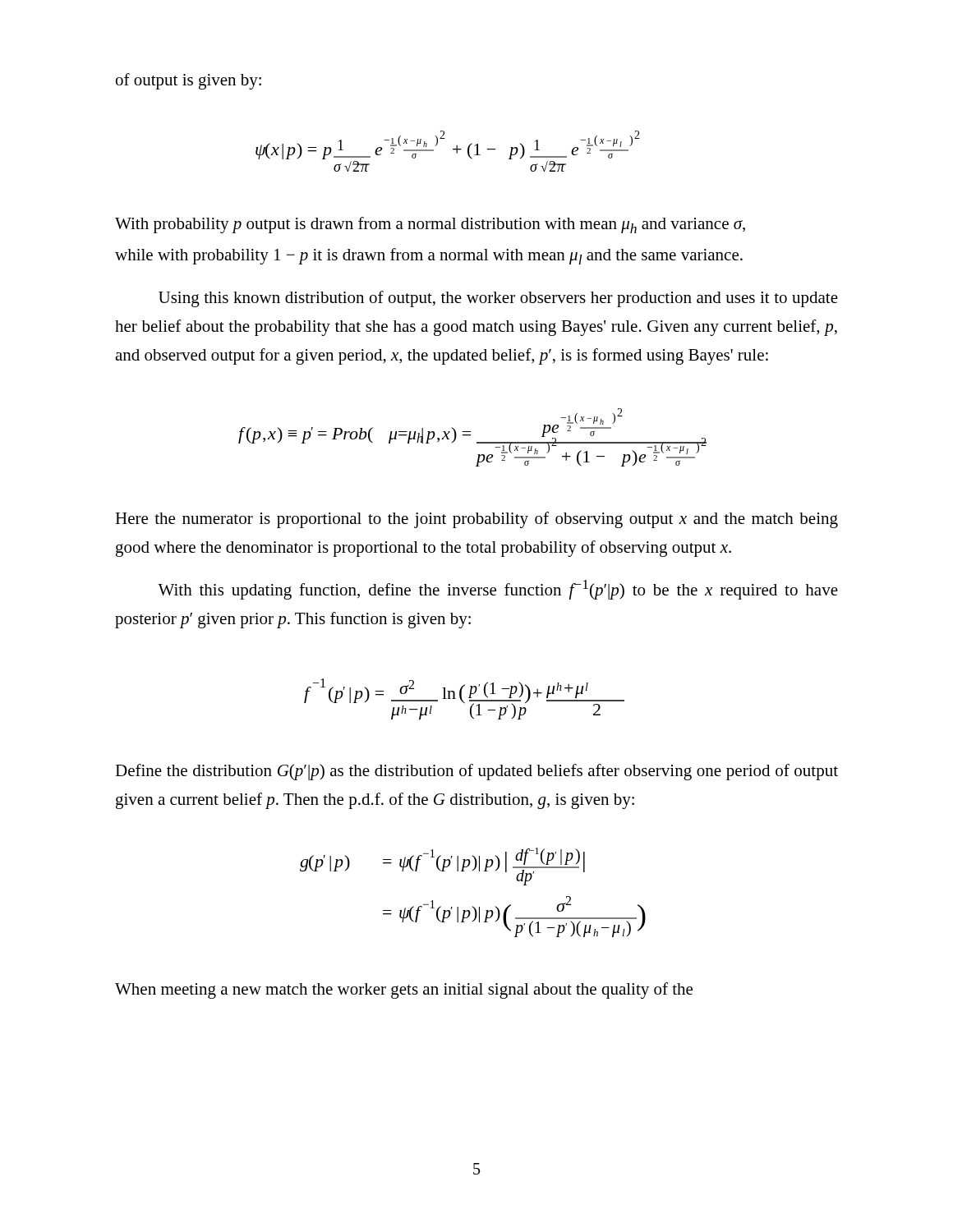953x1232 pixels.
Task: Locate the element starting "Using this known"
Action: (x=476, y=326)
